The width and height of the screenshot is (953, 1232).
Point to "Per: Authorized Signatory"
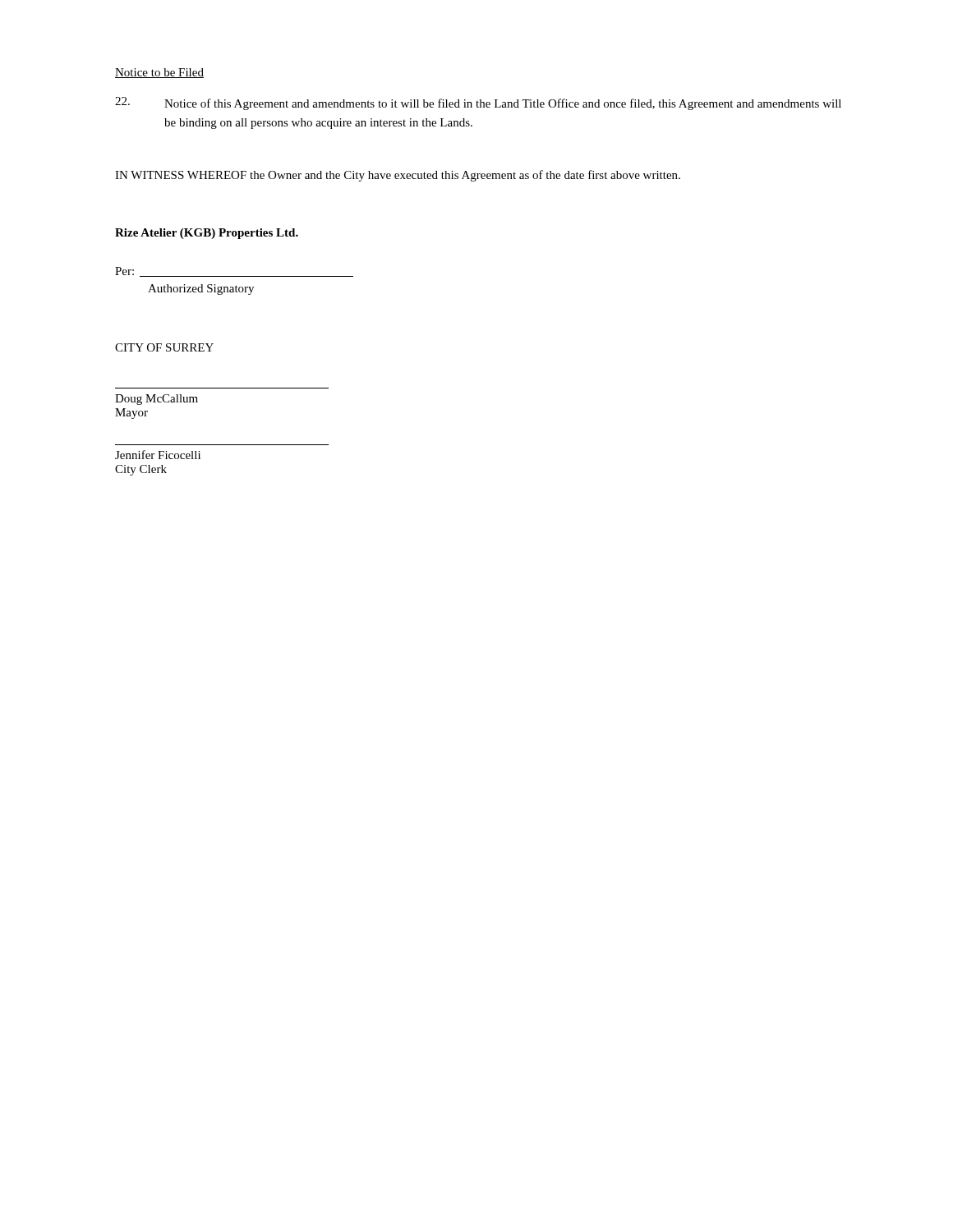[234, 272]
